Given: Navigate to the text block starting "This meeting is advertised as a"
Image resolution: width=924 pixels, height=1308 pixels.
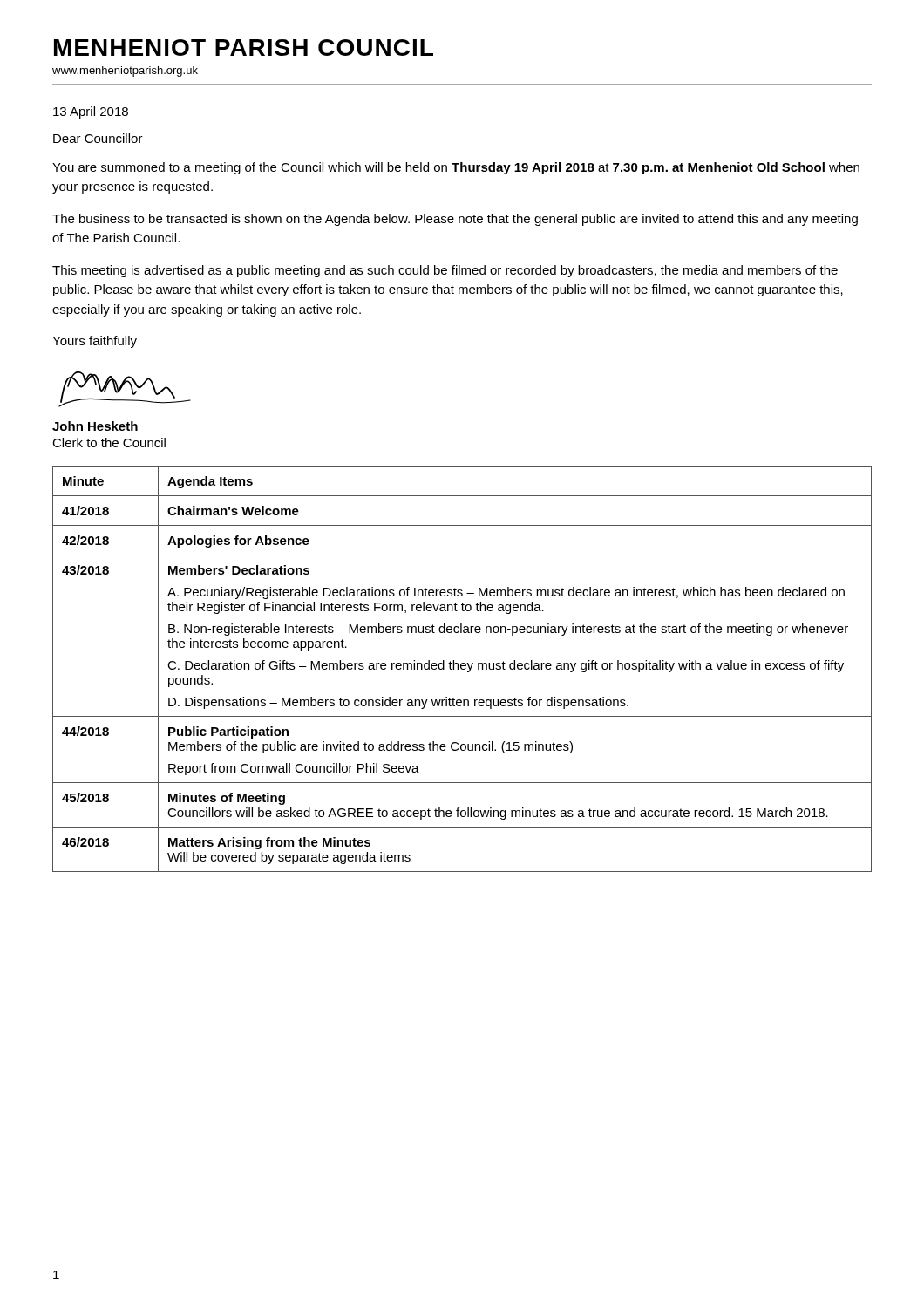Looking at the screenshot, I should coord(448,289).
